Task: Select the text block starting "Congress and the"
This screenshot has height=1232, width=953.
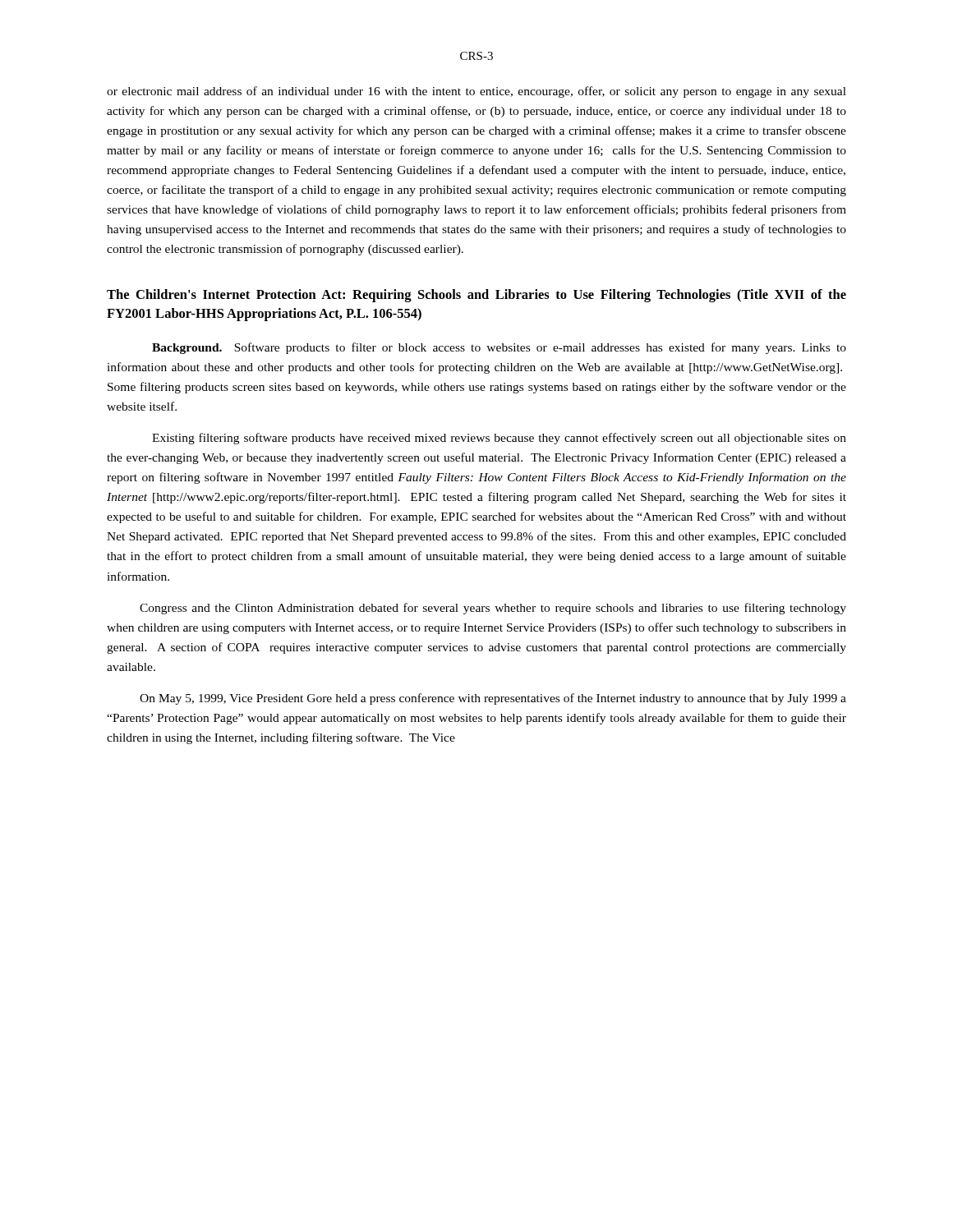Action: coord(476,637)
